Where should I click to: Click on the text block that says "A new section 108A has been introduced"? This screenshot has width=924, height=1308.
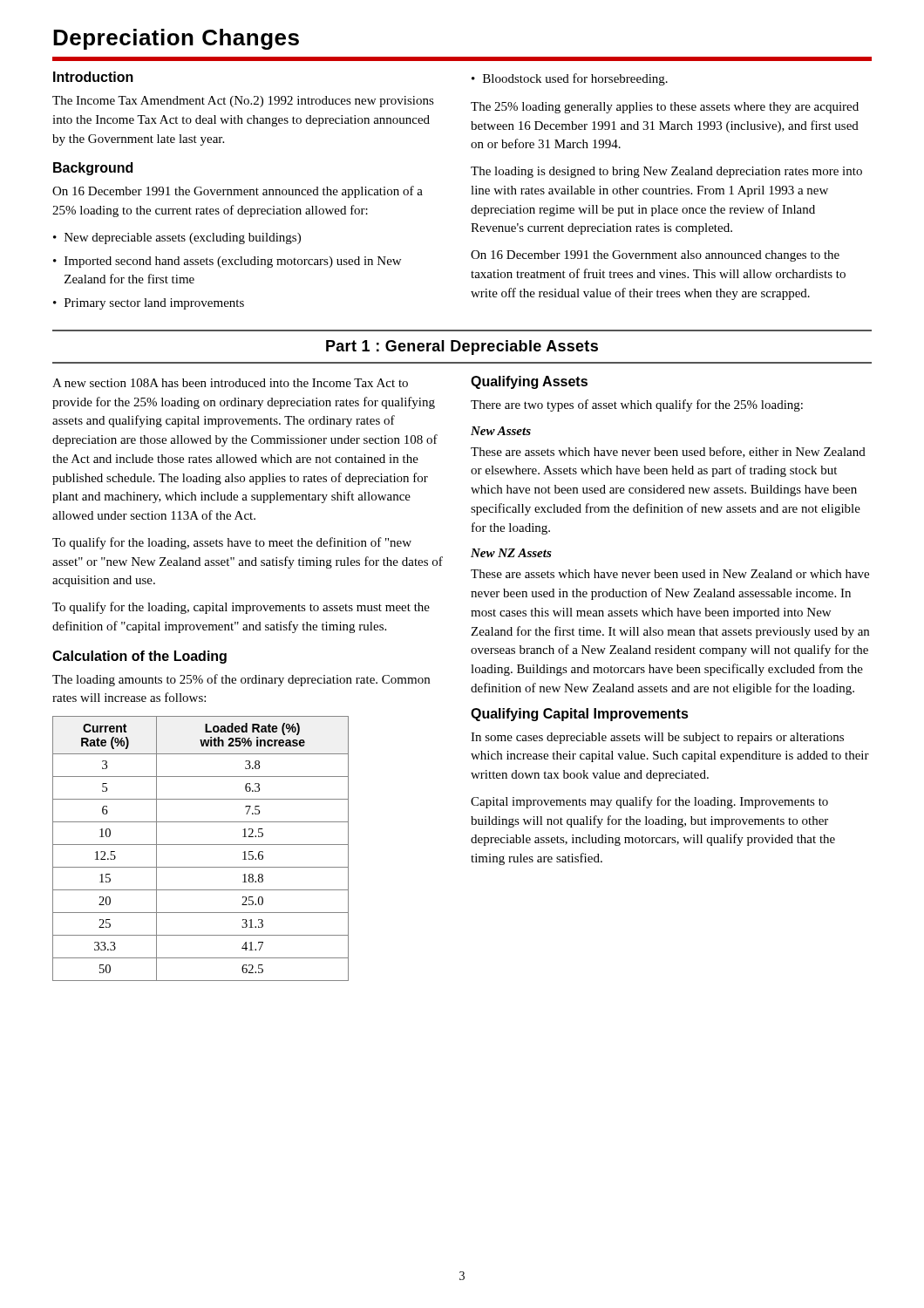point(248,450)
